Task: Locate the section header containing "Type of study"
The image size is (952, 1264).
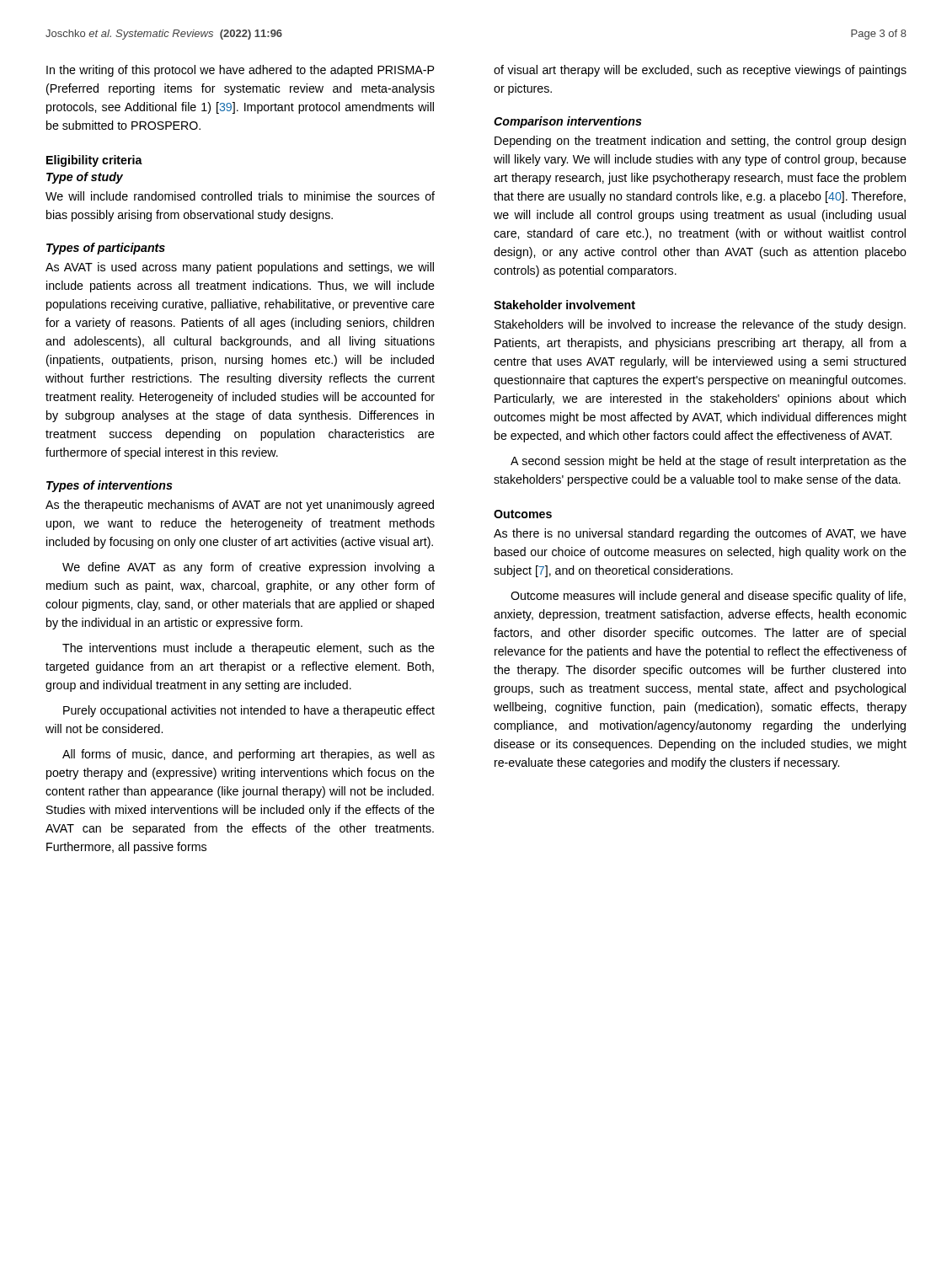Action: [84, 177]
